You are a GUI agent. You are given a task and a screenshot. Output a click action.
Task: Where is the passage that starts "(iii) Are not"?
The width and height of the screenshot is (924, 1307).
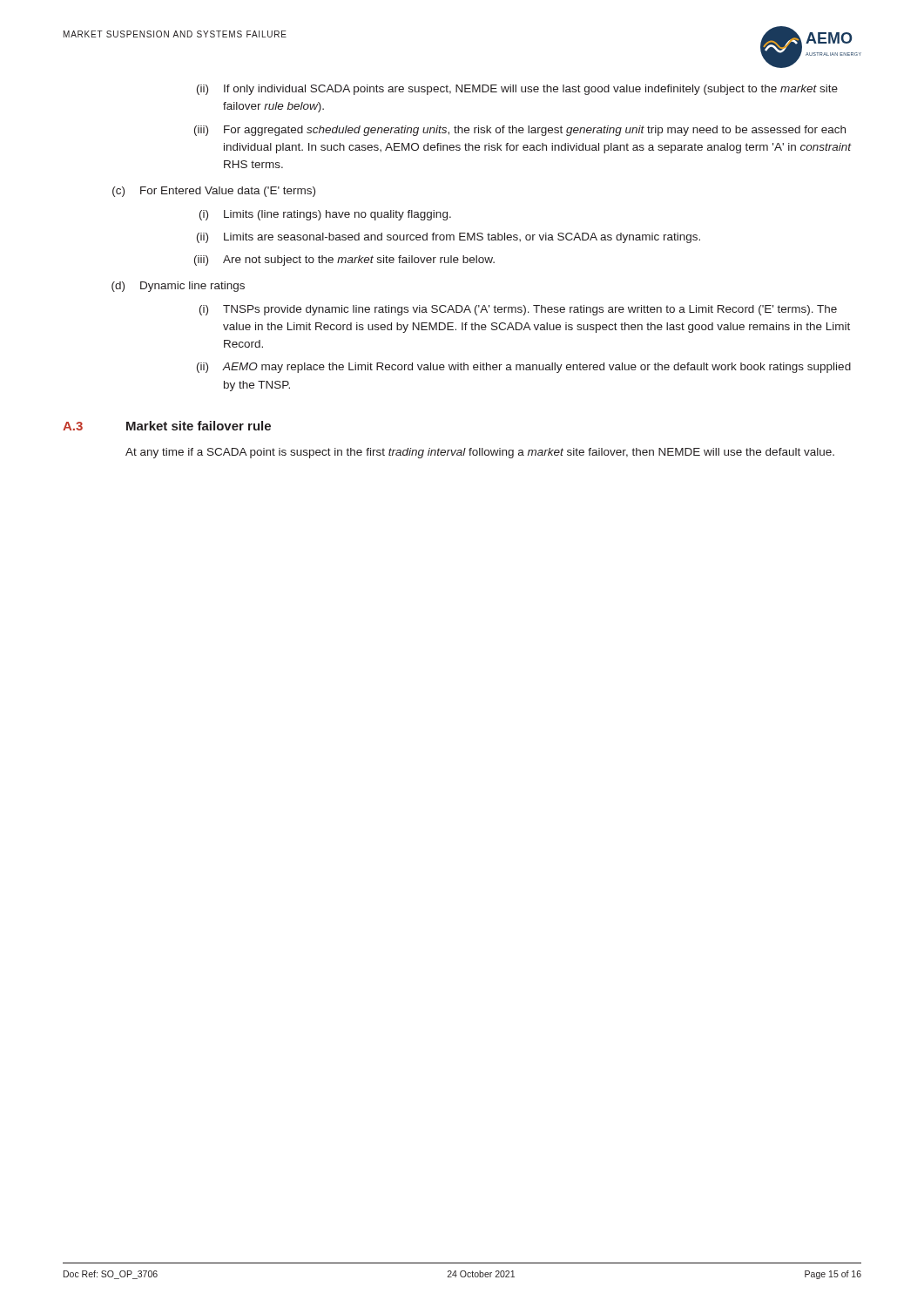point(344,261)
